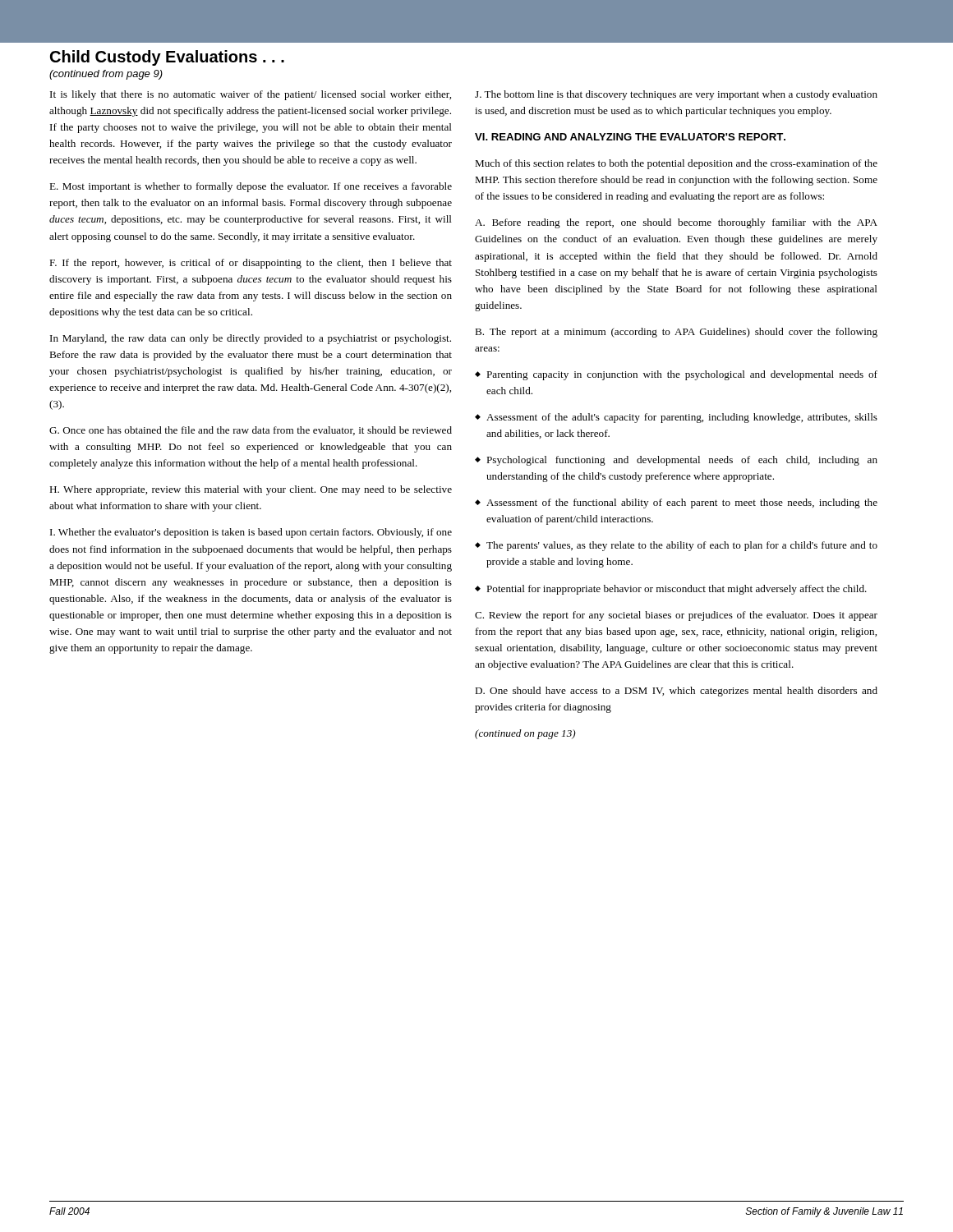Screen dimensions: 1232x953
Task: Find the text block containing "It is likely"
Action: pyautogui.click(x=251, y=127)
